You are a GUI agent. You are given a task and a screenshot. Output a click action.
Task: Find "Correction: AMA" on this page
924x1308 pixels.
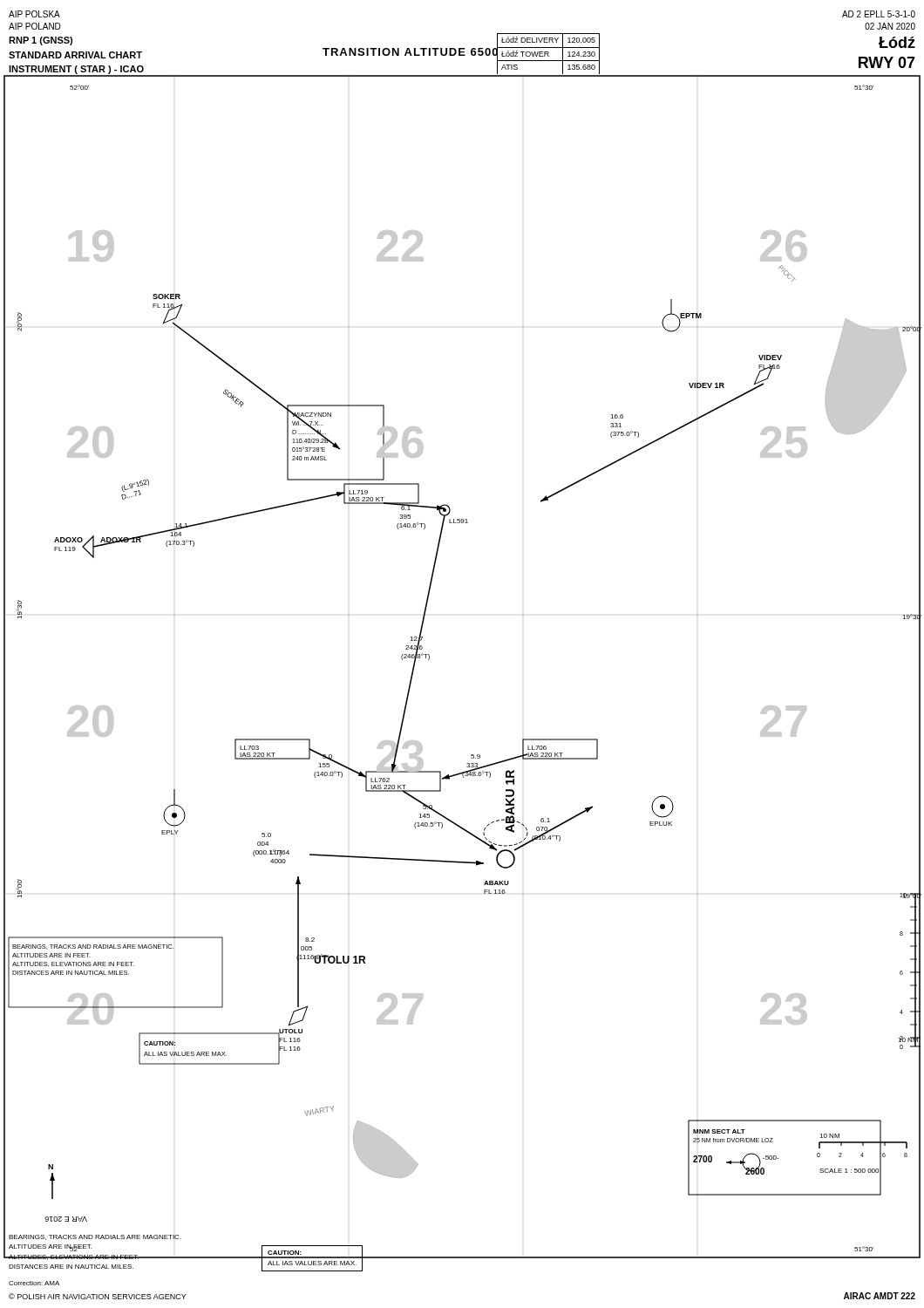[34, 1283]
